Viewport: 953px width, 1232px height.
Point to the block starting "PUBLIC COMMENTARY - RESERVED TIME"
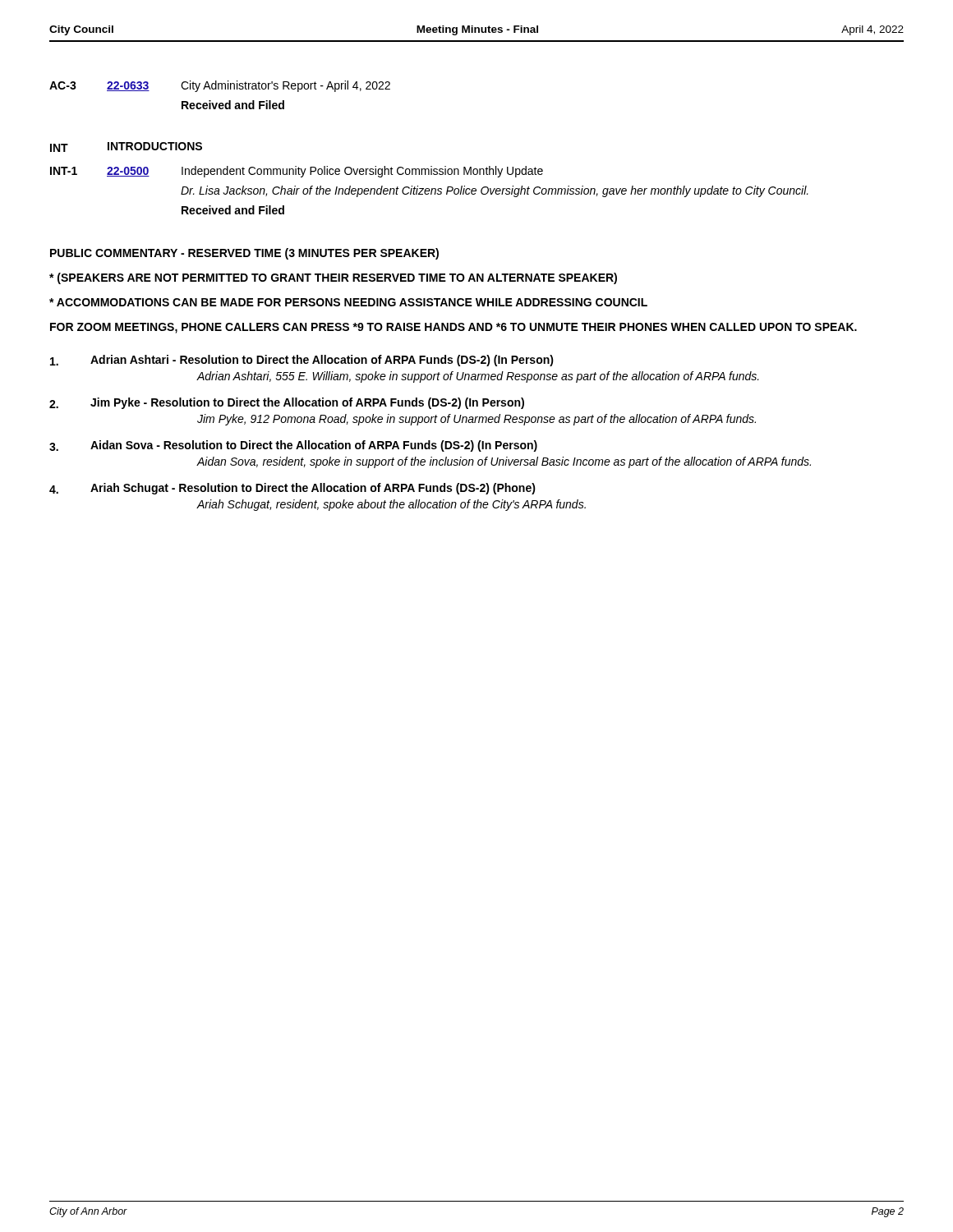[x=244, y=253]
